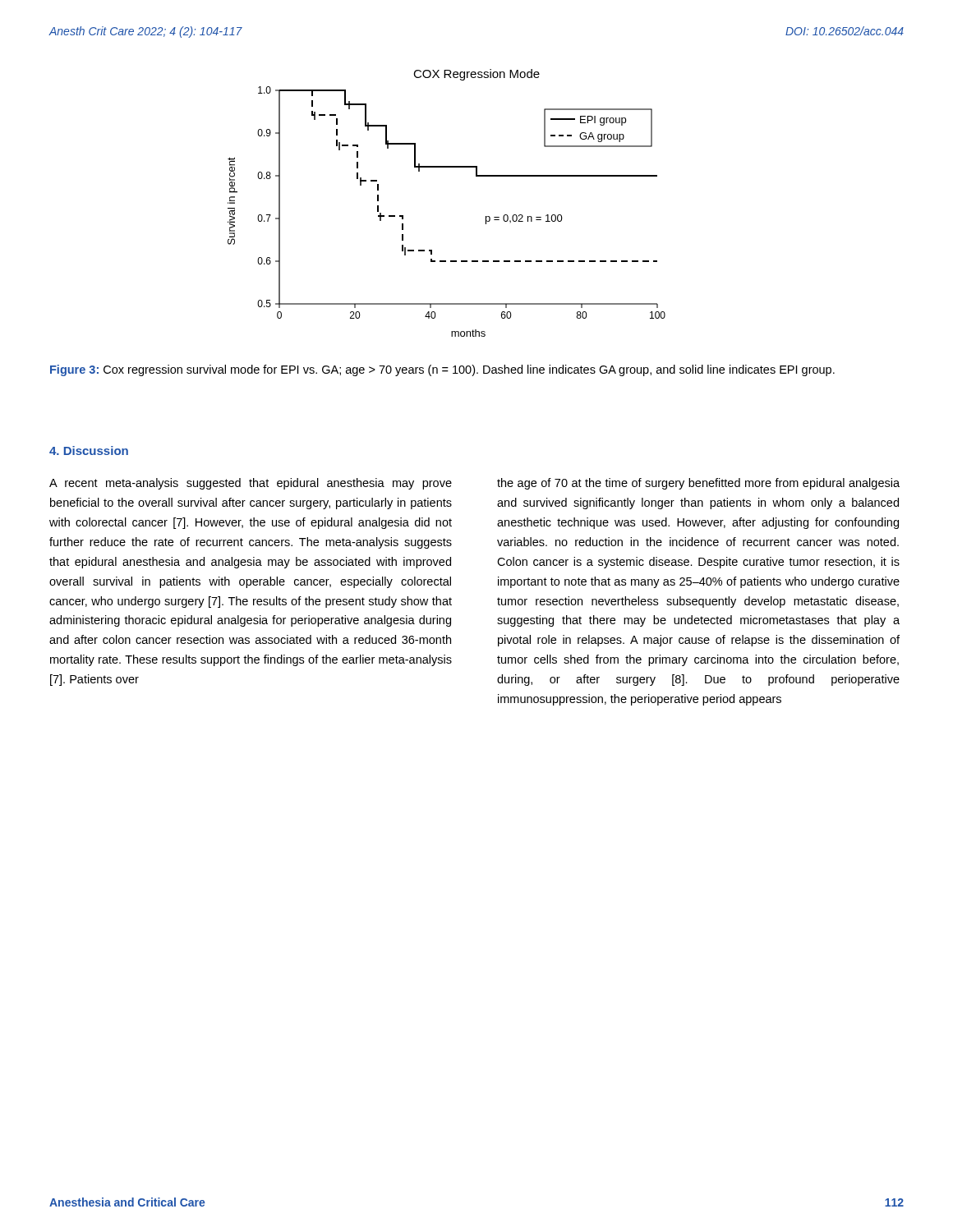Point to the passage starting "4. Discussion"
Screen dimensions: 1232x953
pos(89,450)
